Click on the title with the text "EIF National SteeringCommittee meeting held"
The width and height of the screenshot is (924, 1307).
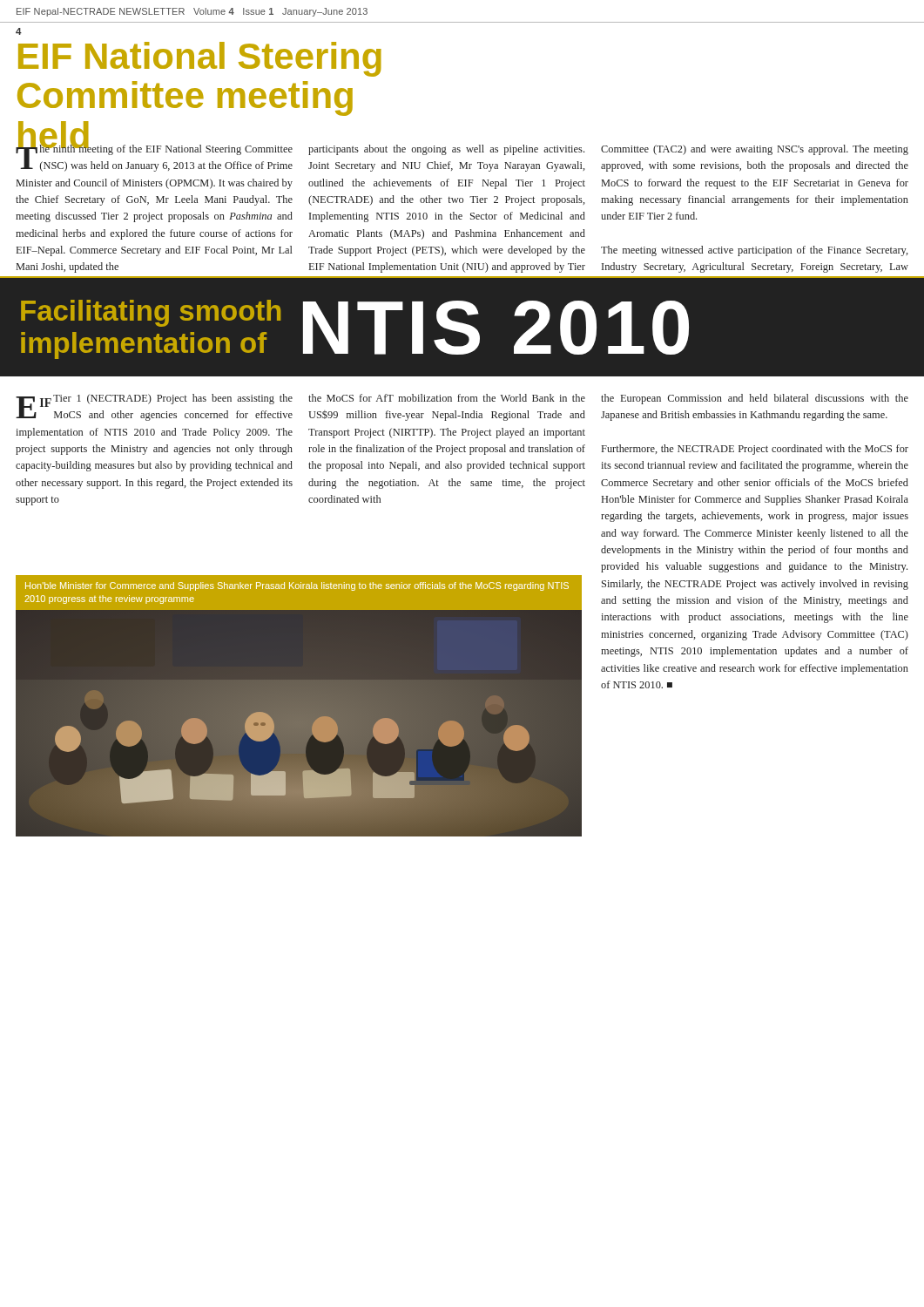tap(203, 96)
